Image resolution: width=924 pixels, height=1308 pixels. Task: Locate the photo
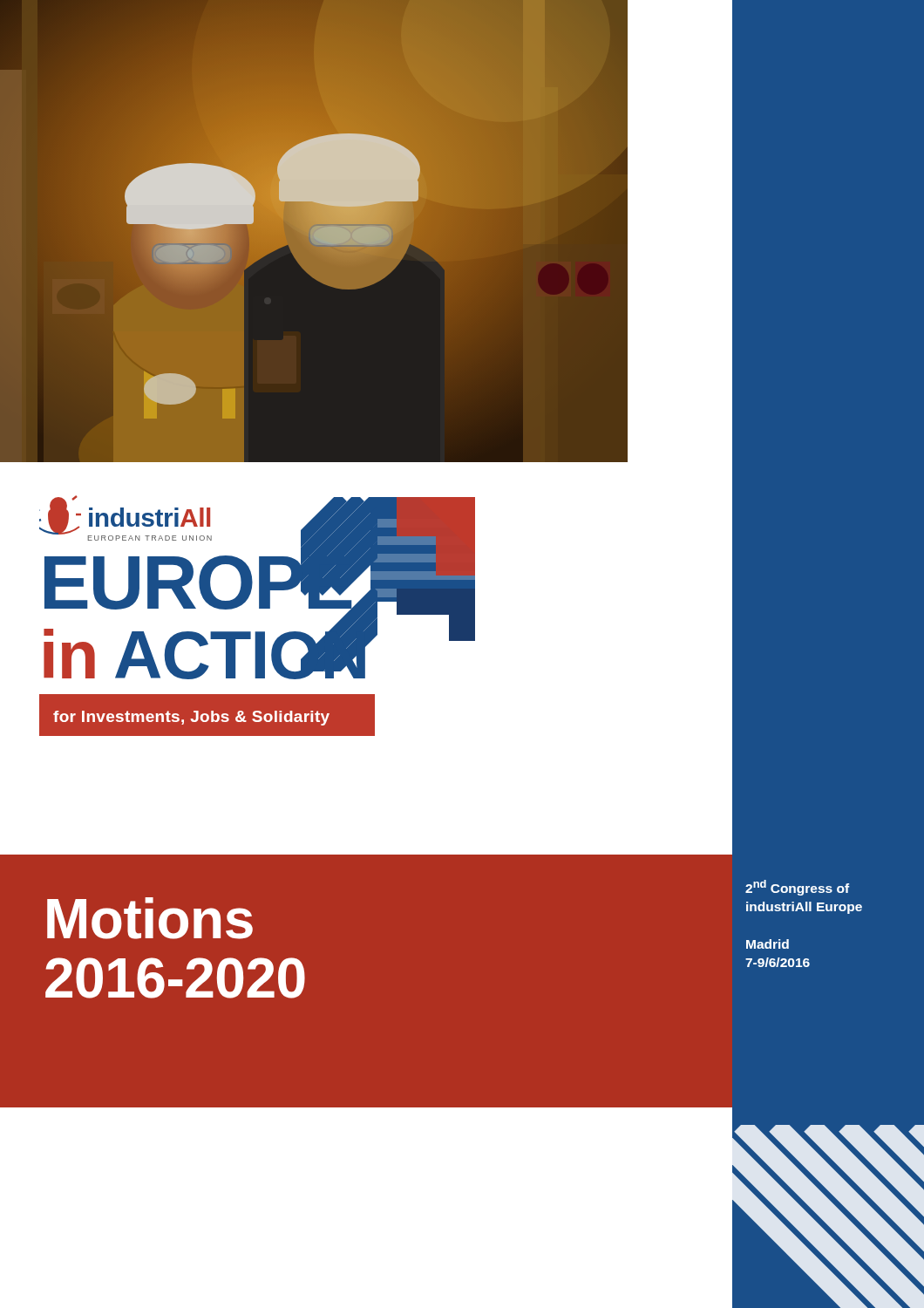click(314, 231)
